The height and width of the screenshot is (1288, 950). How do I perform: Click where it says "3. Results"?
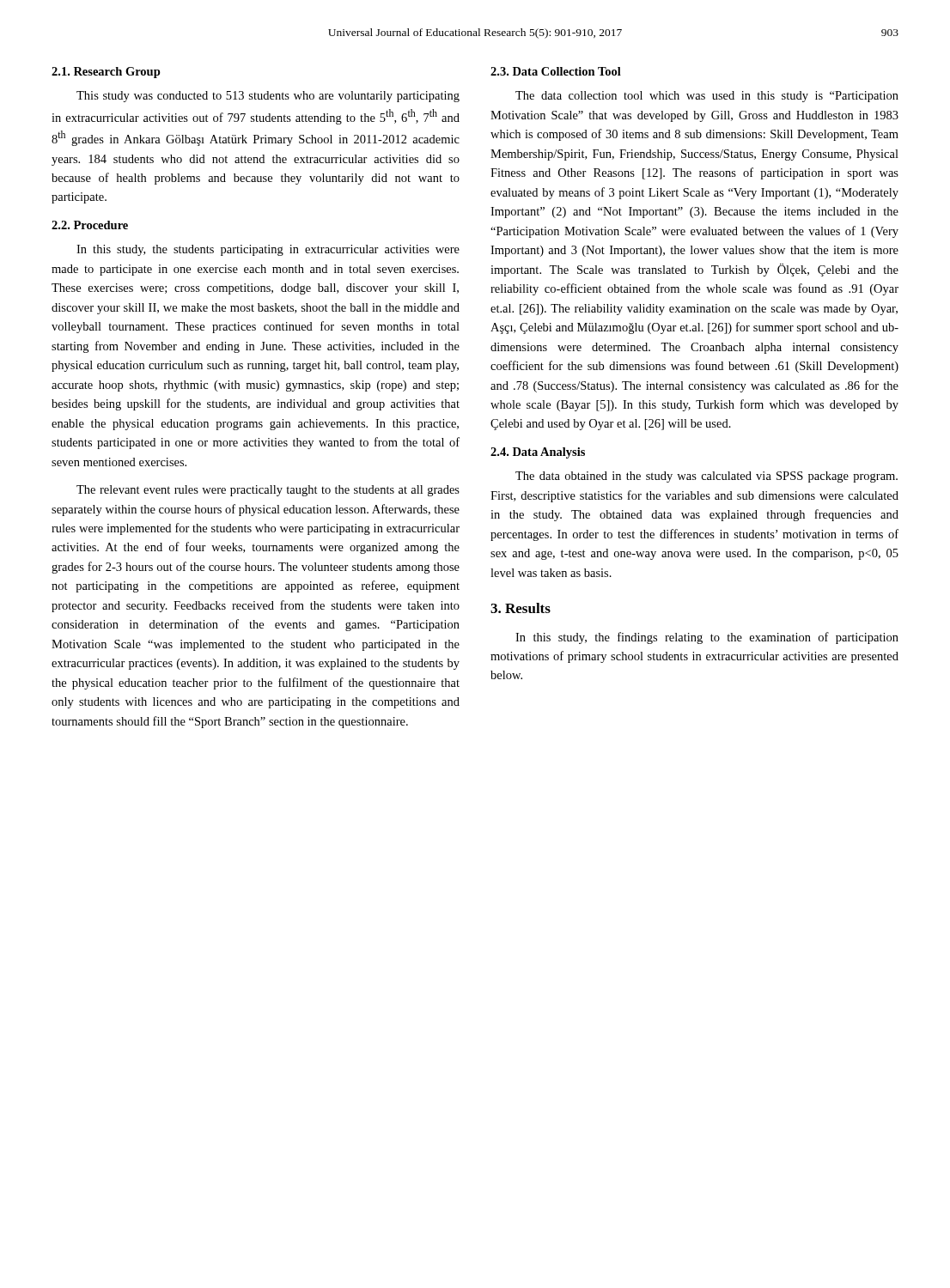521,609
